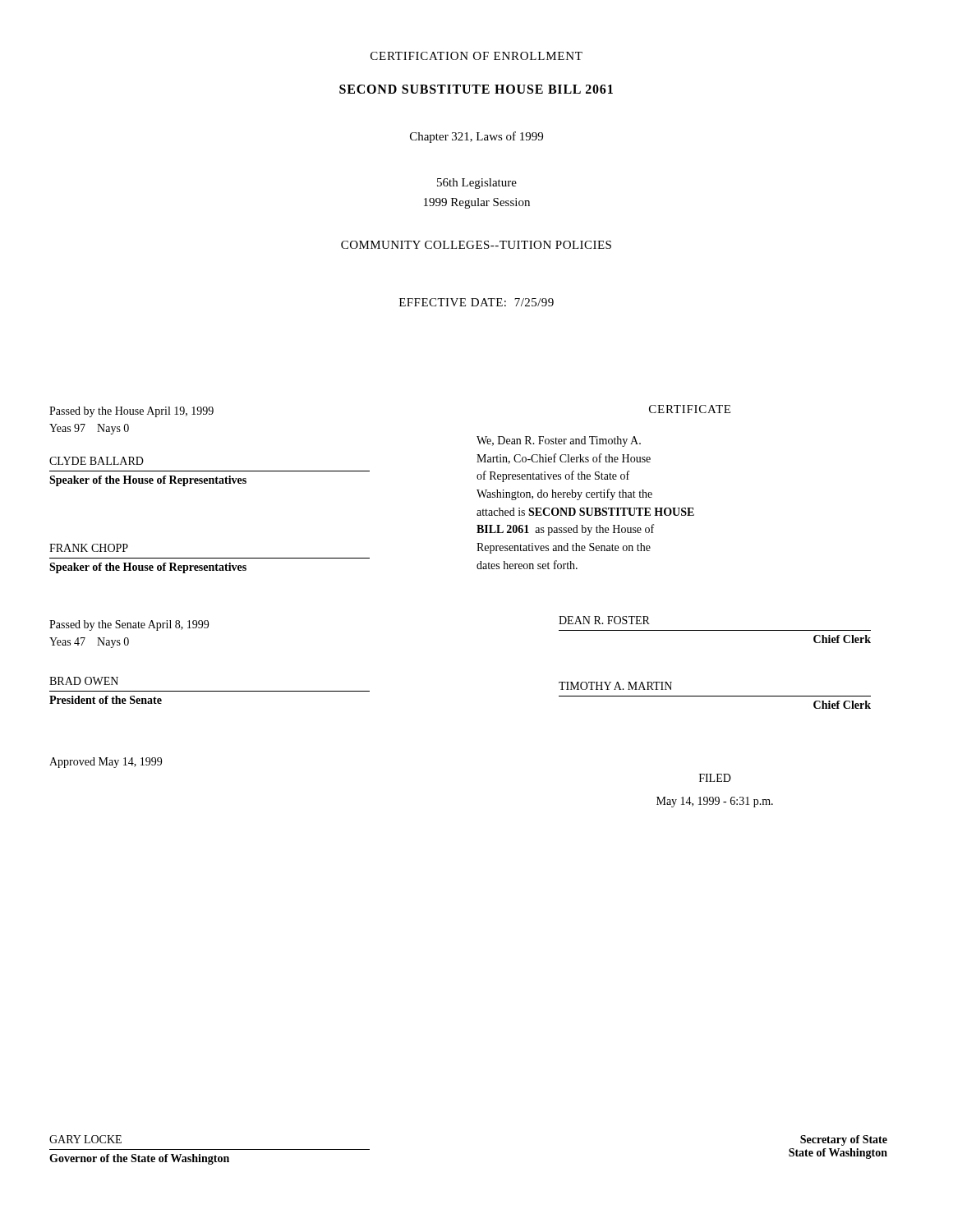Image resolution: width=953 pixels, height=1232 pixels.
Task: Where does it say "EFFECTIVE DATE: 7/25/99"?
Action: point(476,302)
